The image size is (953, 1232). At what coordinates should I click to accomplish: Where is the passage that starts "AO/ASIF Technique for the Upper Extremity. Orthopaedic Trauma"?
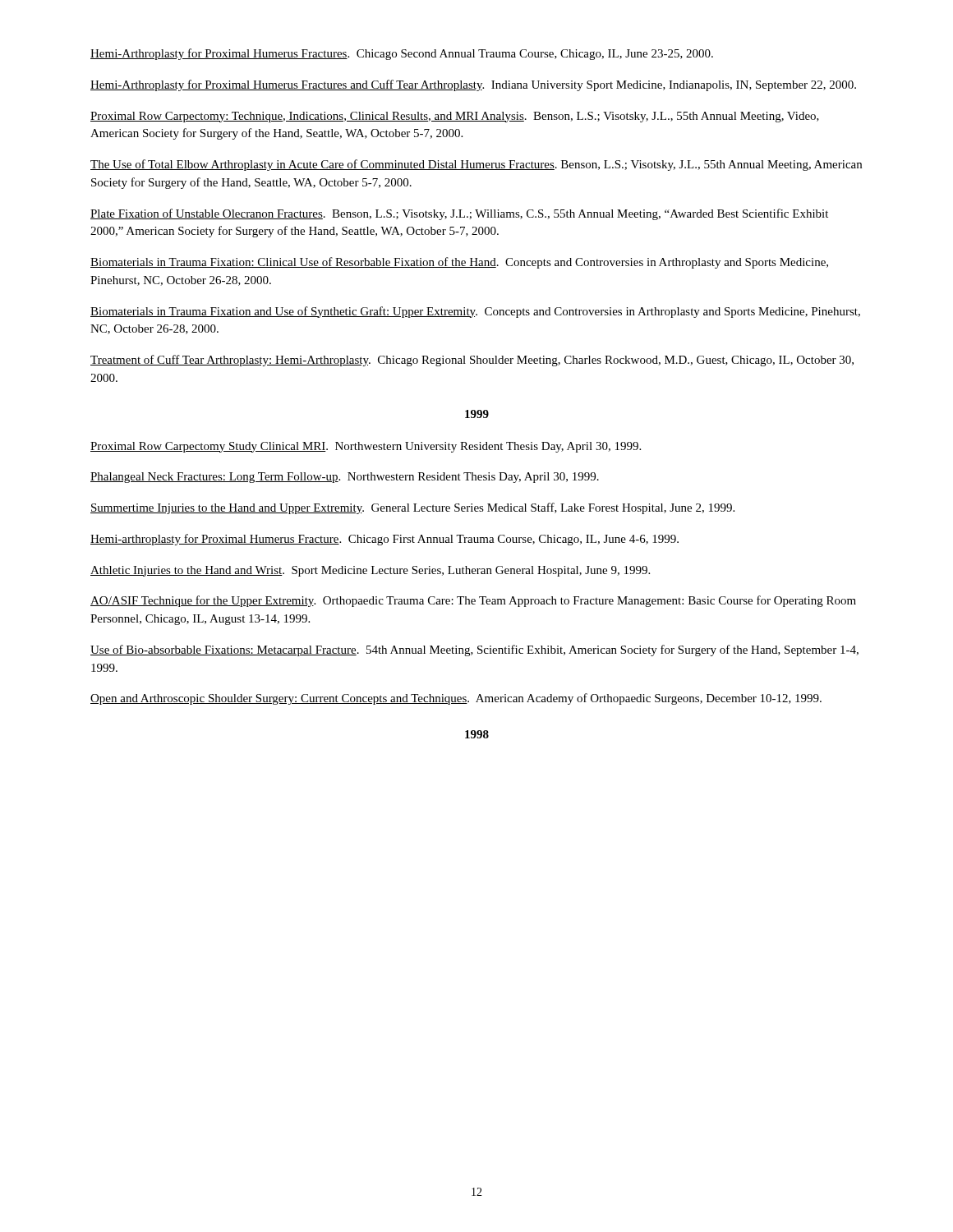pyautogui.click(x=473, y=610)
